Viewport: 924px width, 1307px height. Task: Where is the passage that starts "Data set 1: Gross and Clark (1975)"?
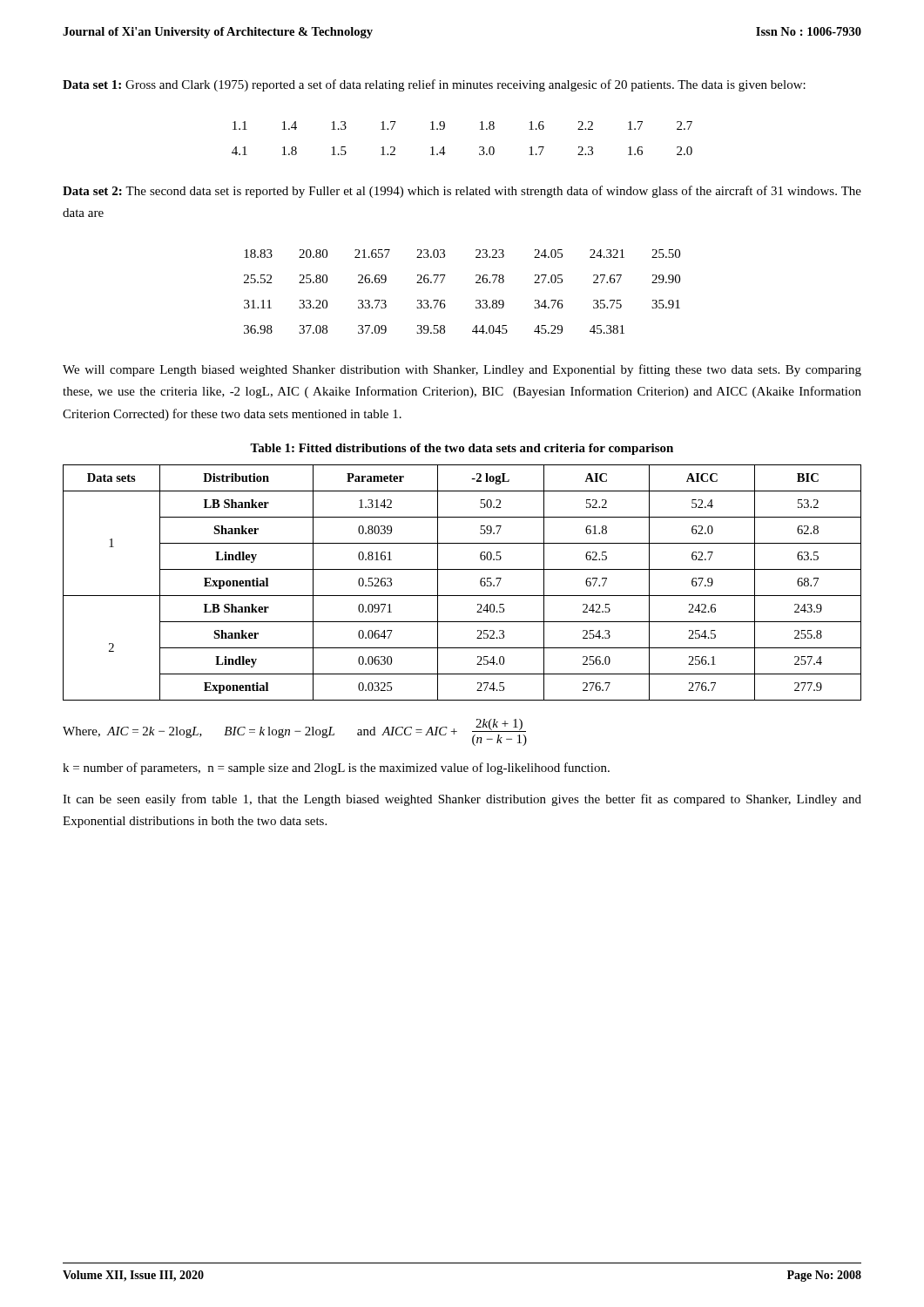(434, 84)
